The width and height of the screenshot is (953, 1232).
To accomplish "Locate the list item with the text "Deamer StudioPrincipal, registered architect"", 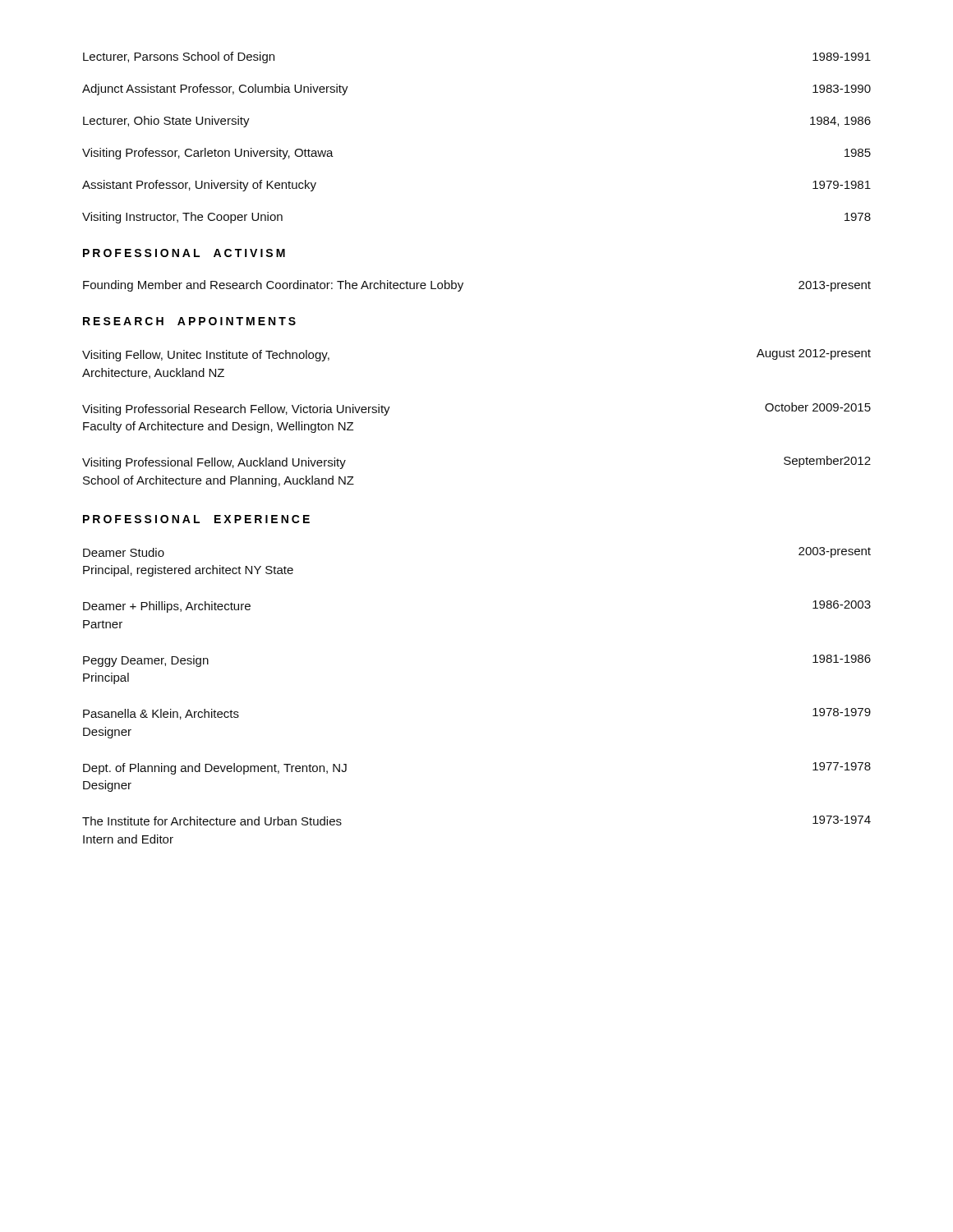I will (x=124, y=552).
